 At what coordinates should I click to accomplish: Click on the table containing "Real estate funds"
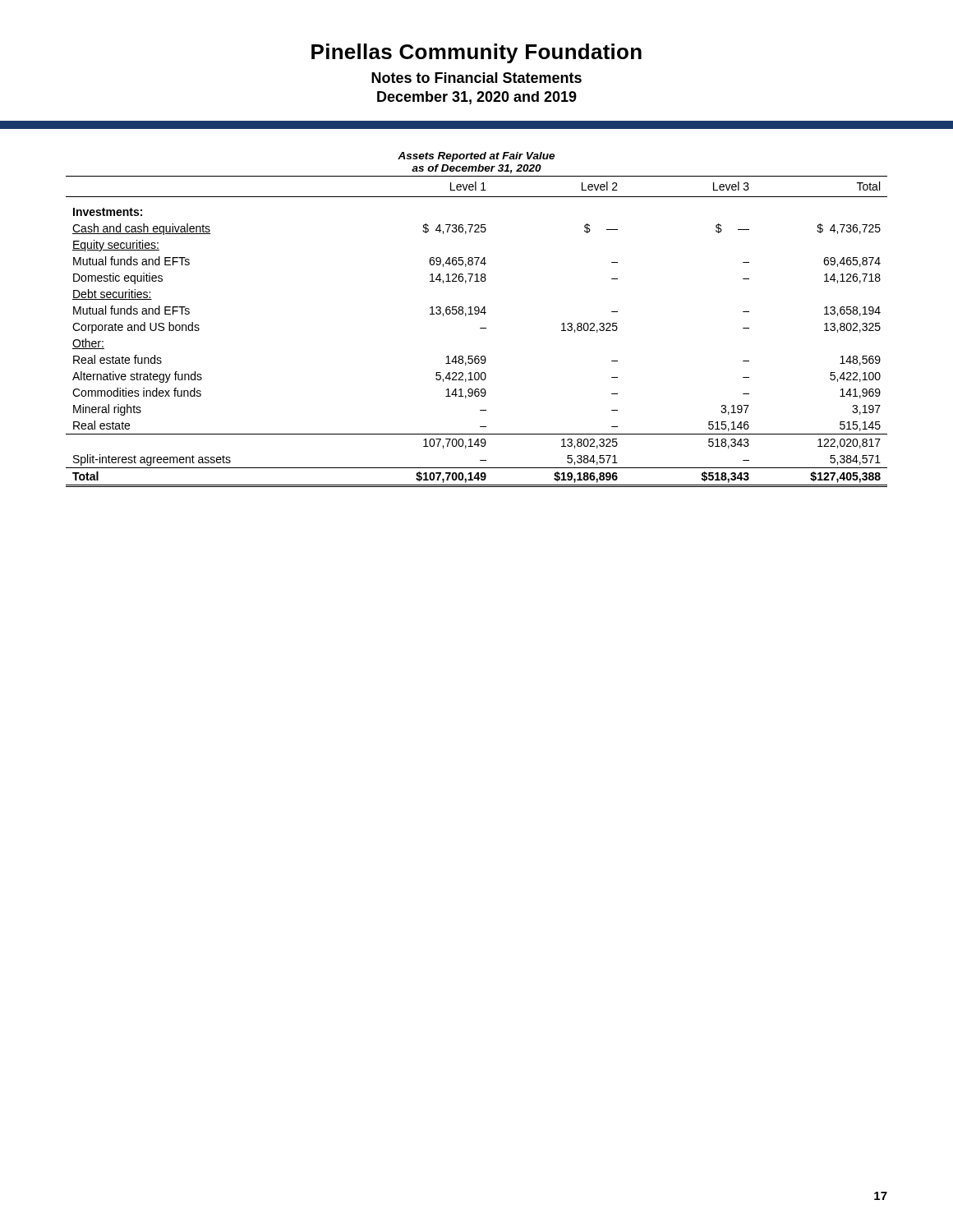coord(476,318)
